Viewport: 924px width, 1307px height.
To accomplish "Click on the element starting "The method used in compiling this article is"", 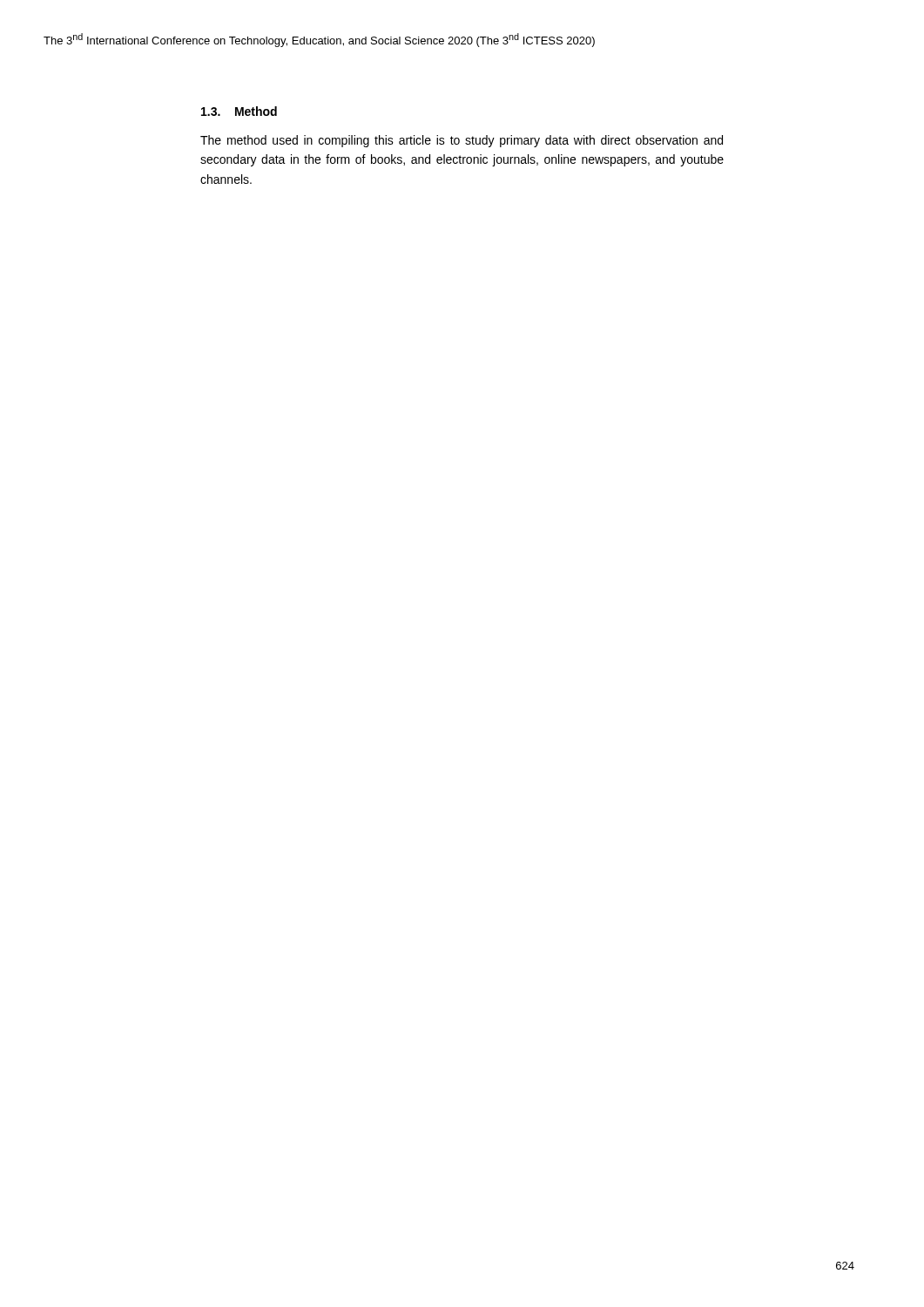I will 462,160.
